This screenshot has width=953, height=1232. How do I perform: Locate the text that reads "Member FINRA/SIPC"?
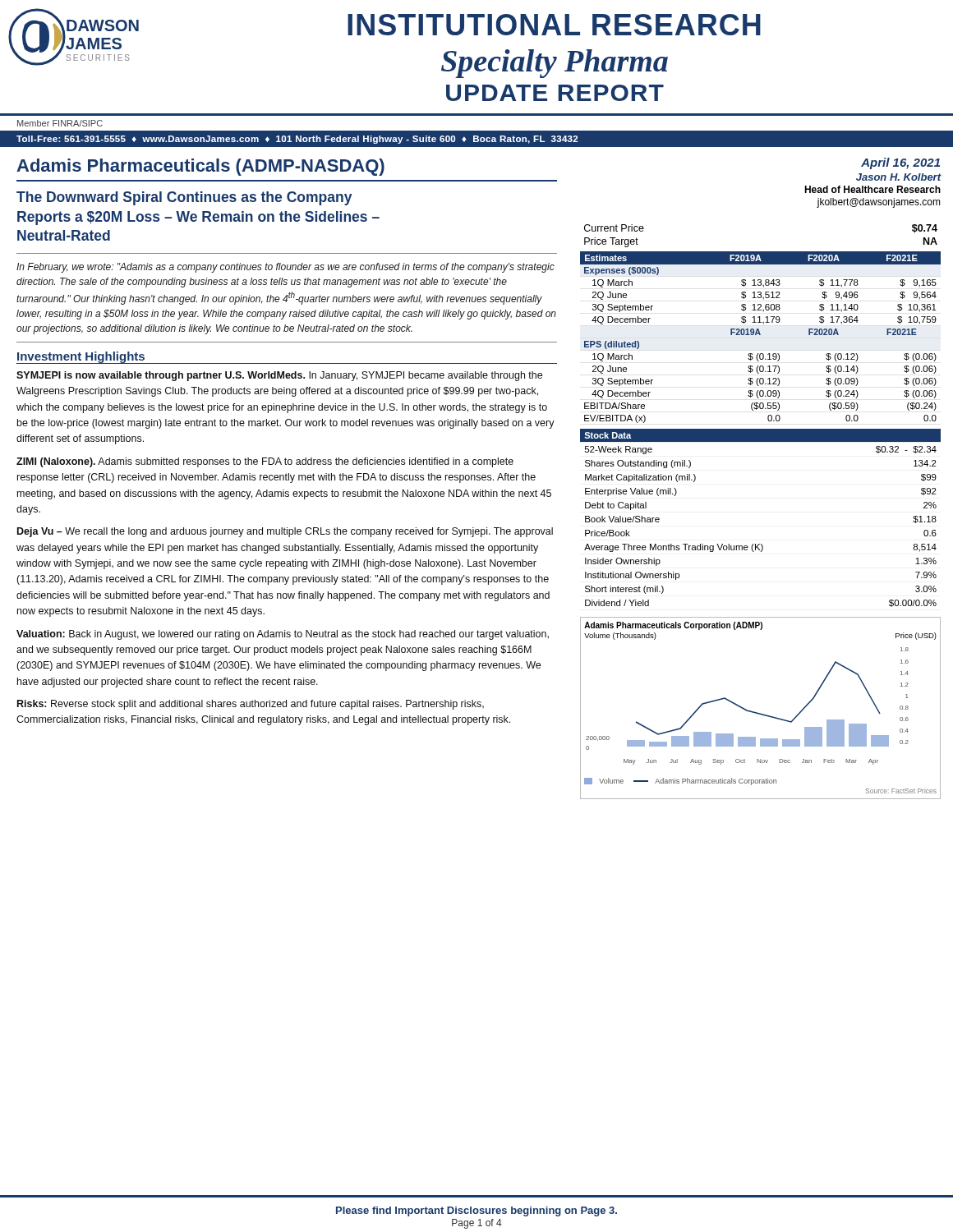pyautogui.click(x=60, y=123)
